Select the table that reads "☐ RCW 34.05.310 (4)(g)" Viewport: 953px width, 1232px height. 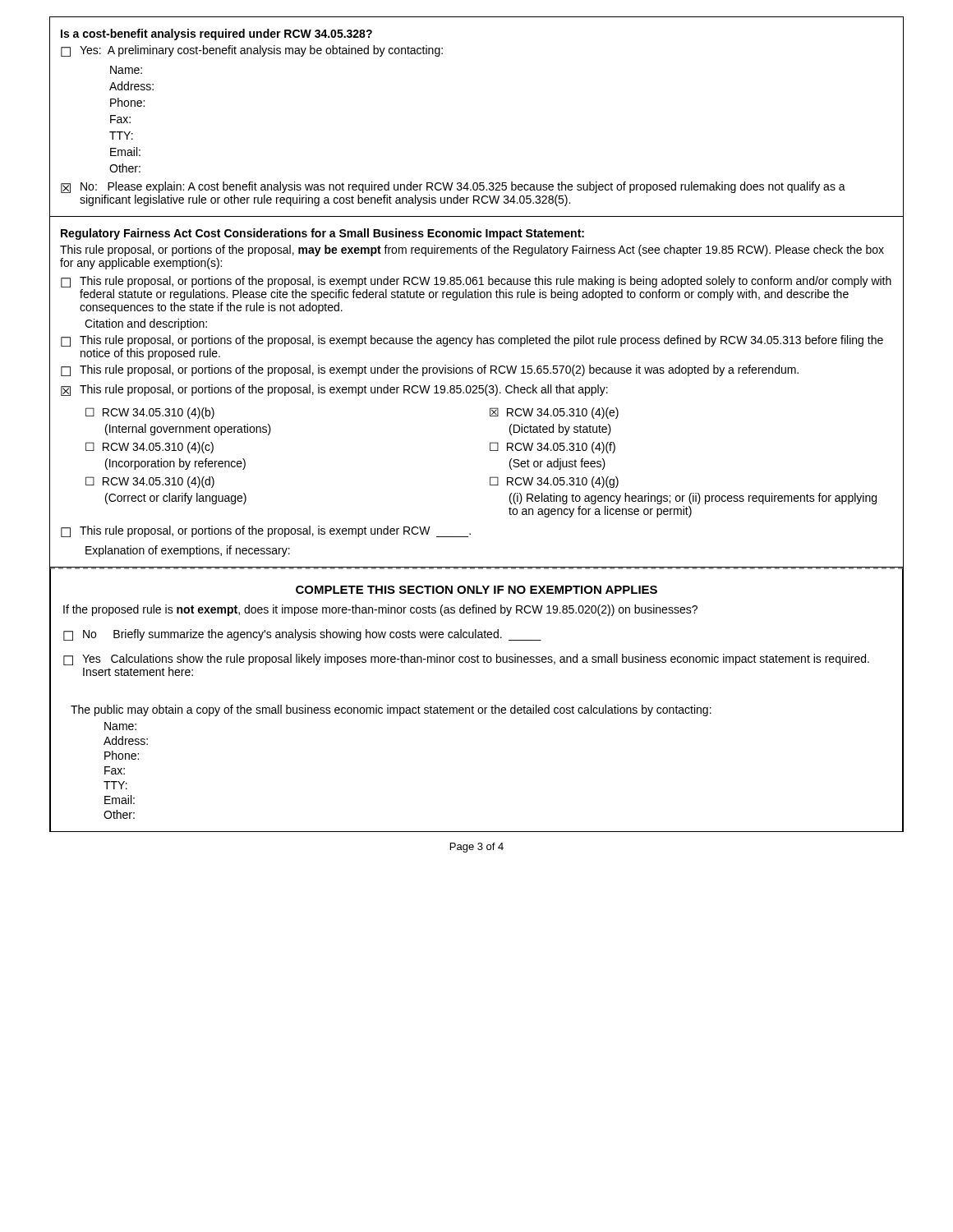pos(489,462)
